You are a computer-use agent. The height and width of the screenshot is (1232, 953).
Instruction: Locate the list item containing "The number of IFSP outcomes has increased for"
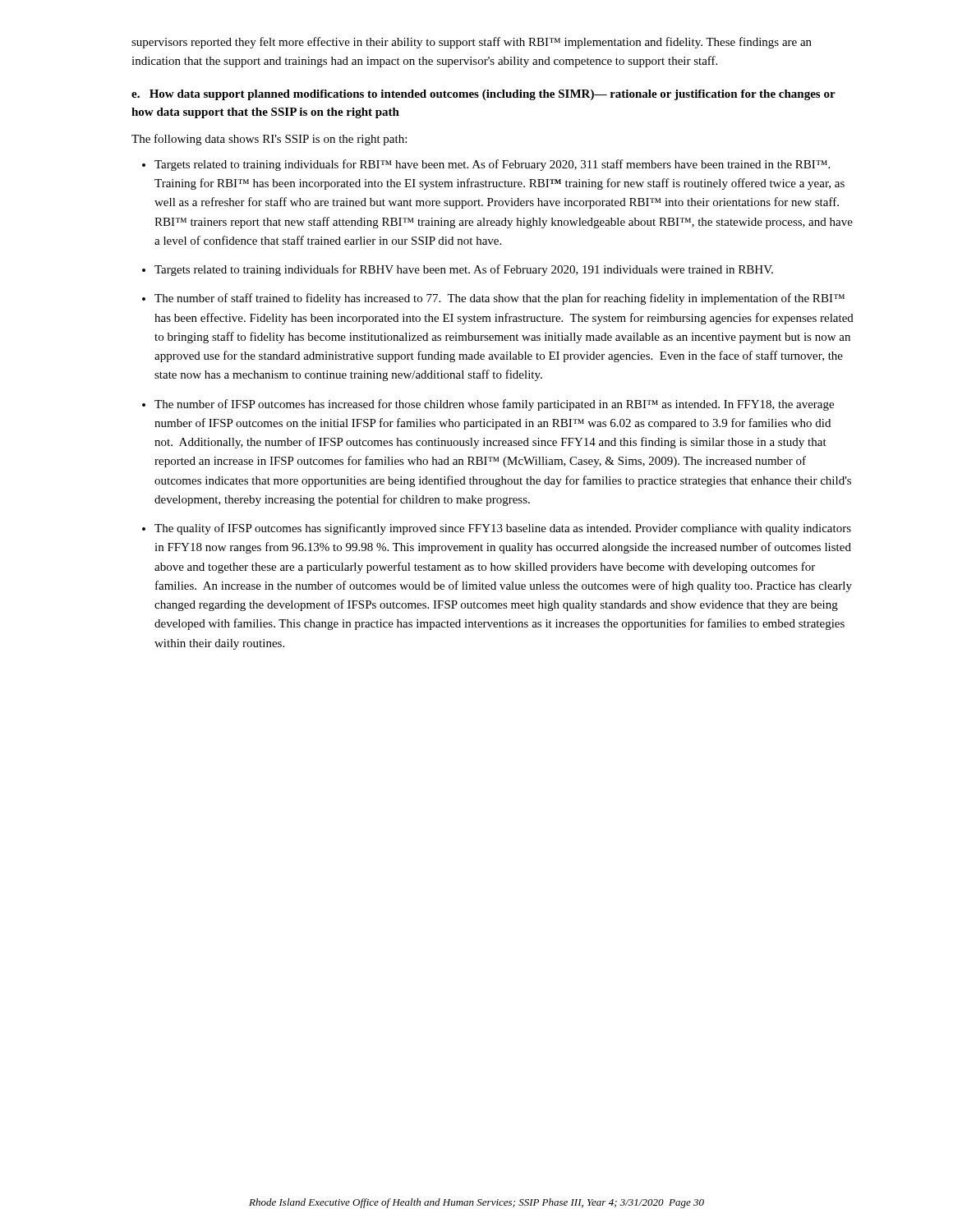(493, 452)
